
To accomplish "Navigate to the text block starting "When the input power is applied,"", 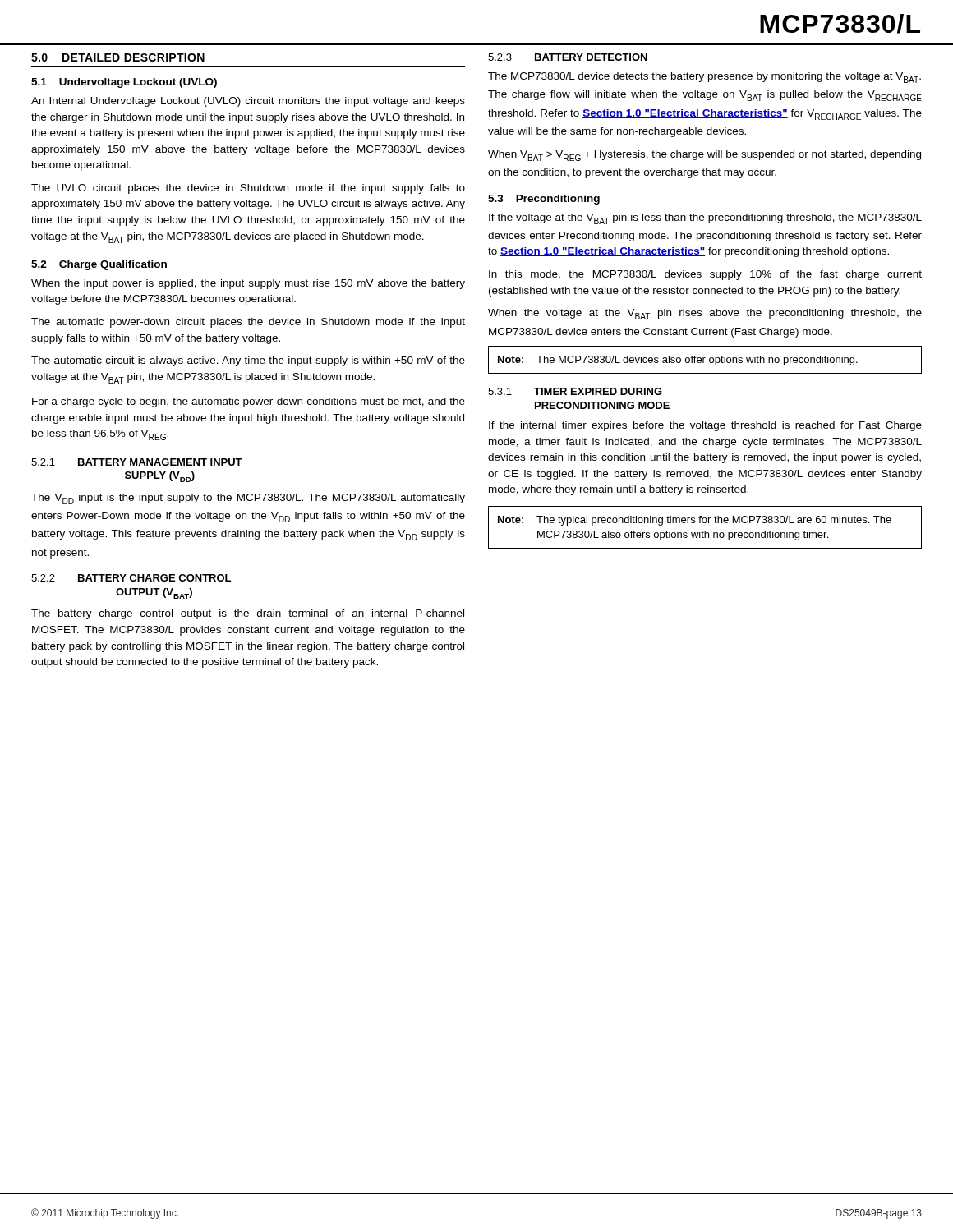I will (x=248, y=359).
